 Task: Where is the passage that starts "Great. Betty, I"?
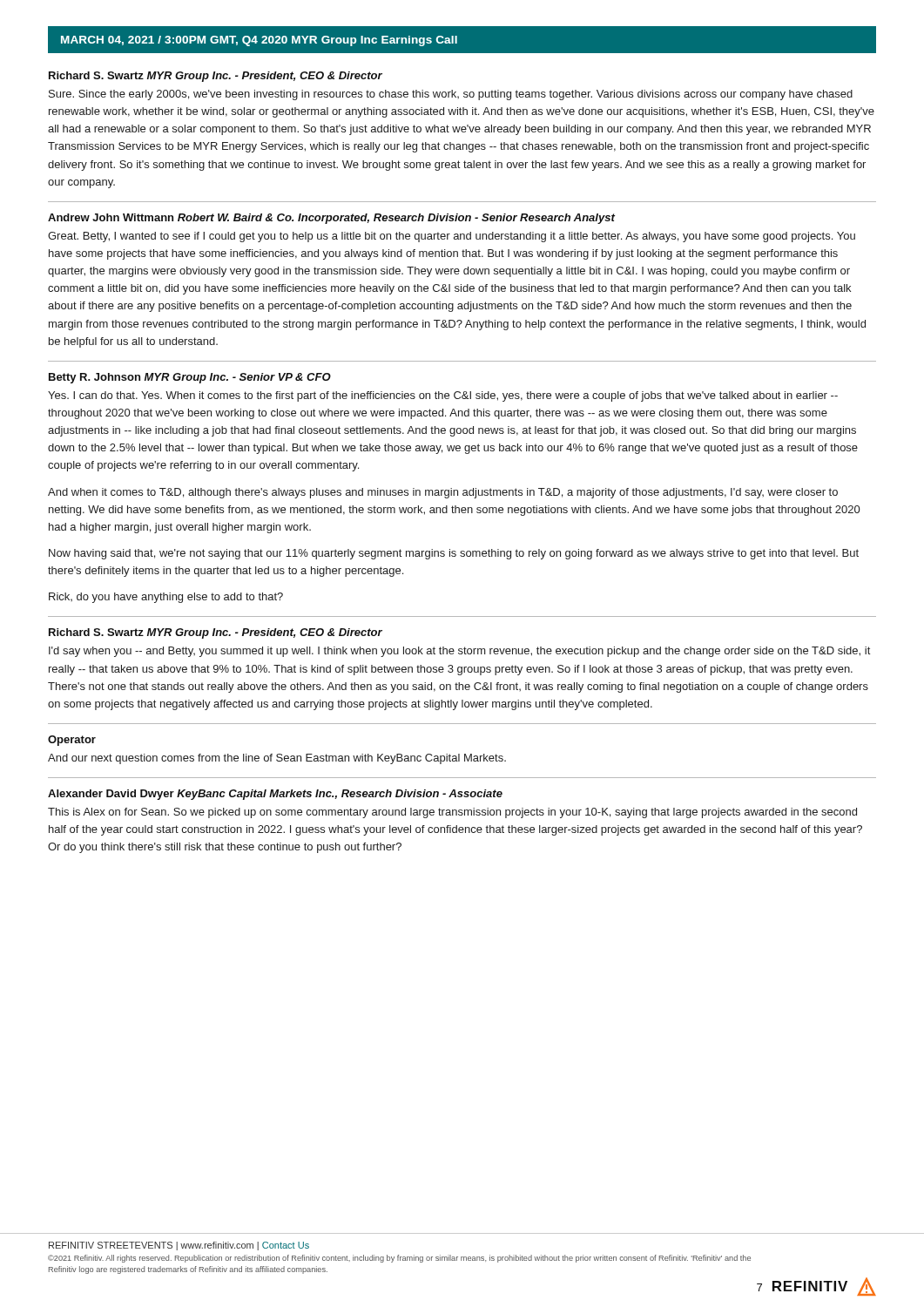(457, 288)
